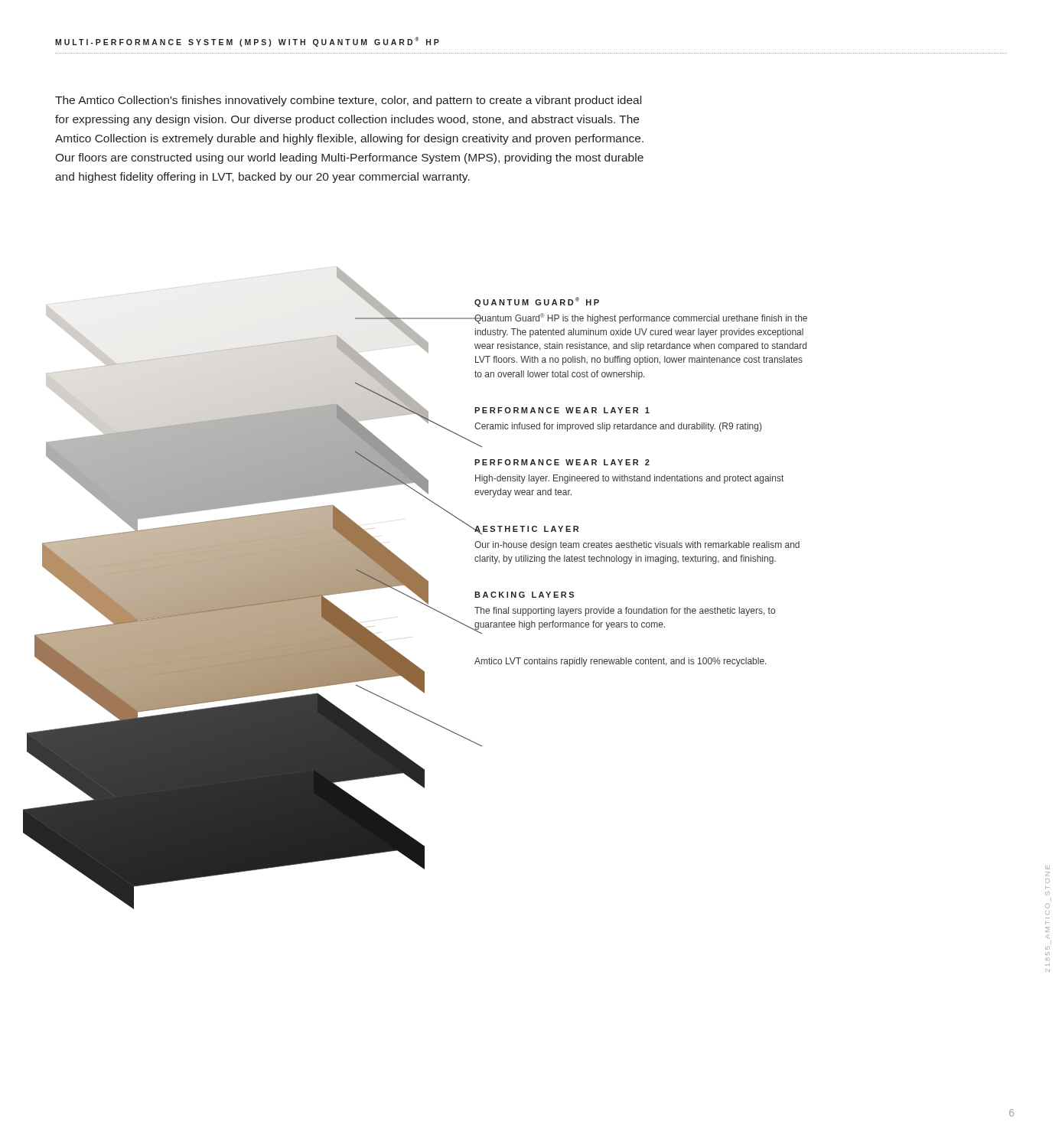
Task: Where is the passage that starts "The final supporting layers provide"?
Action: tap(625, 618)
